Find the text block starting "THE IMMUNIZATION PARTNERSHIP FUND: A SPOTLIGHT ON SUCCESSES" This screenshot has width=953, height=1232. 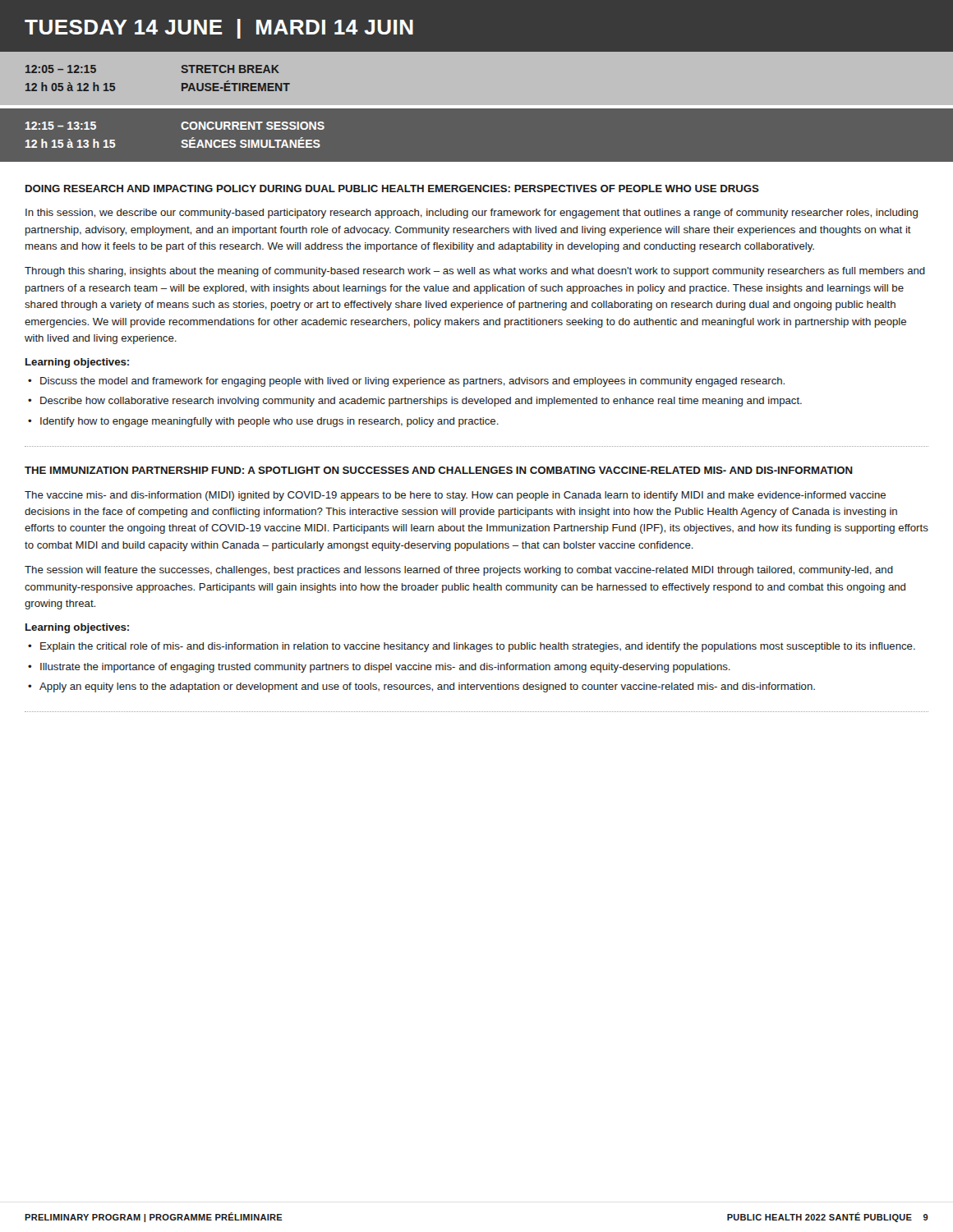click(439, 470)
